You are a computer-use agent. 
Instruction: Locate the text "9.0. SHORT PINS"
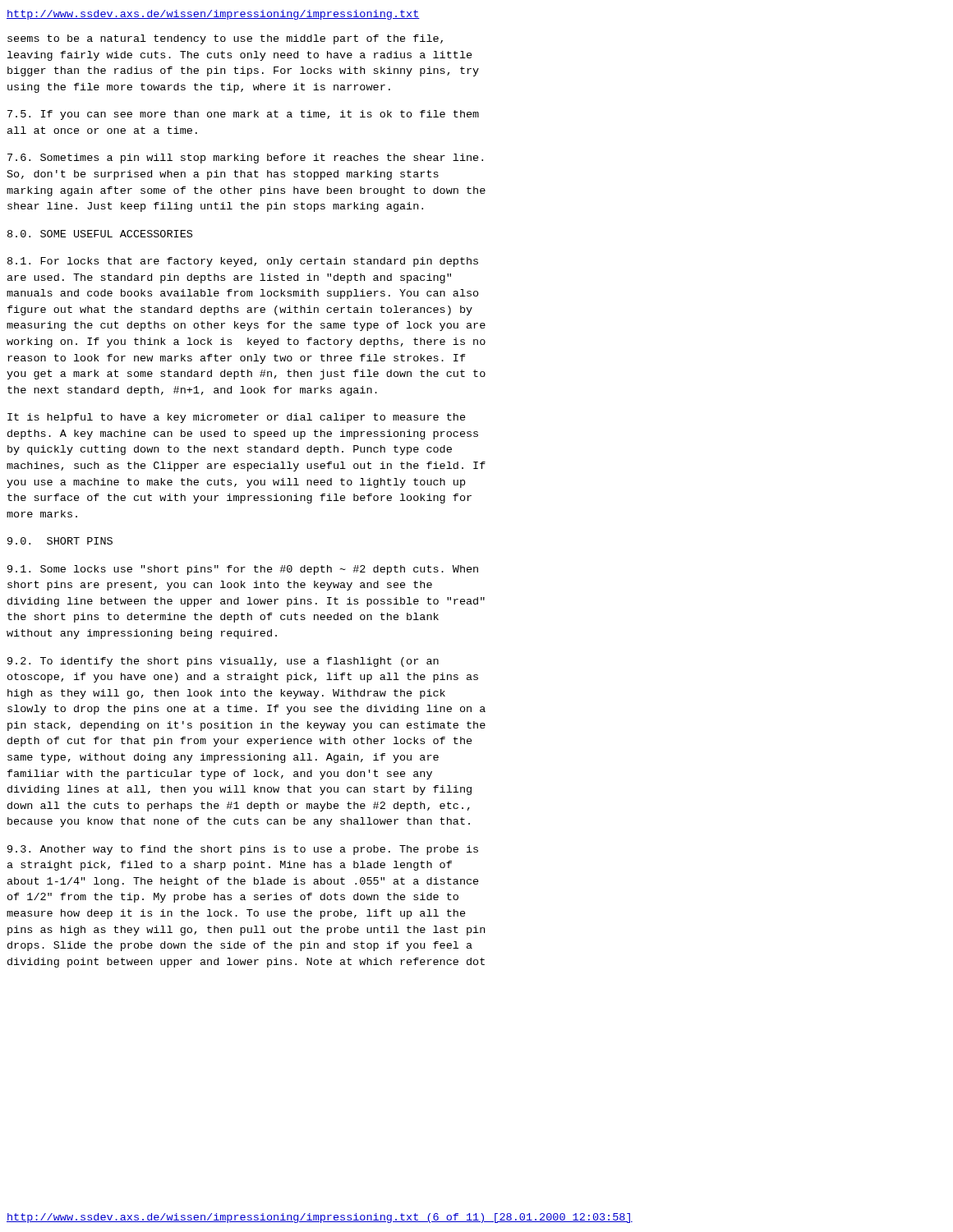(60, 542)
